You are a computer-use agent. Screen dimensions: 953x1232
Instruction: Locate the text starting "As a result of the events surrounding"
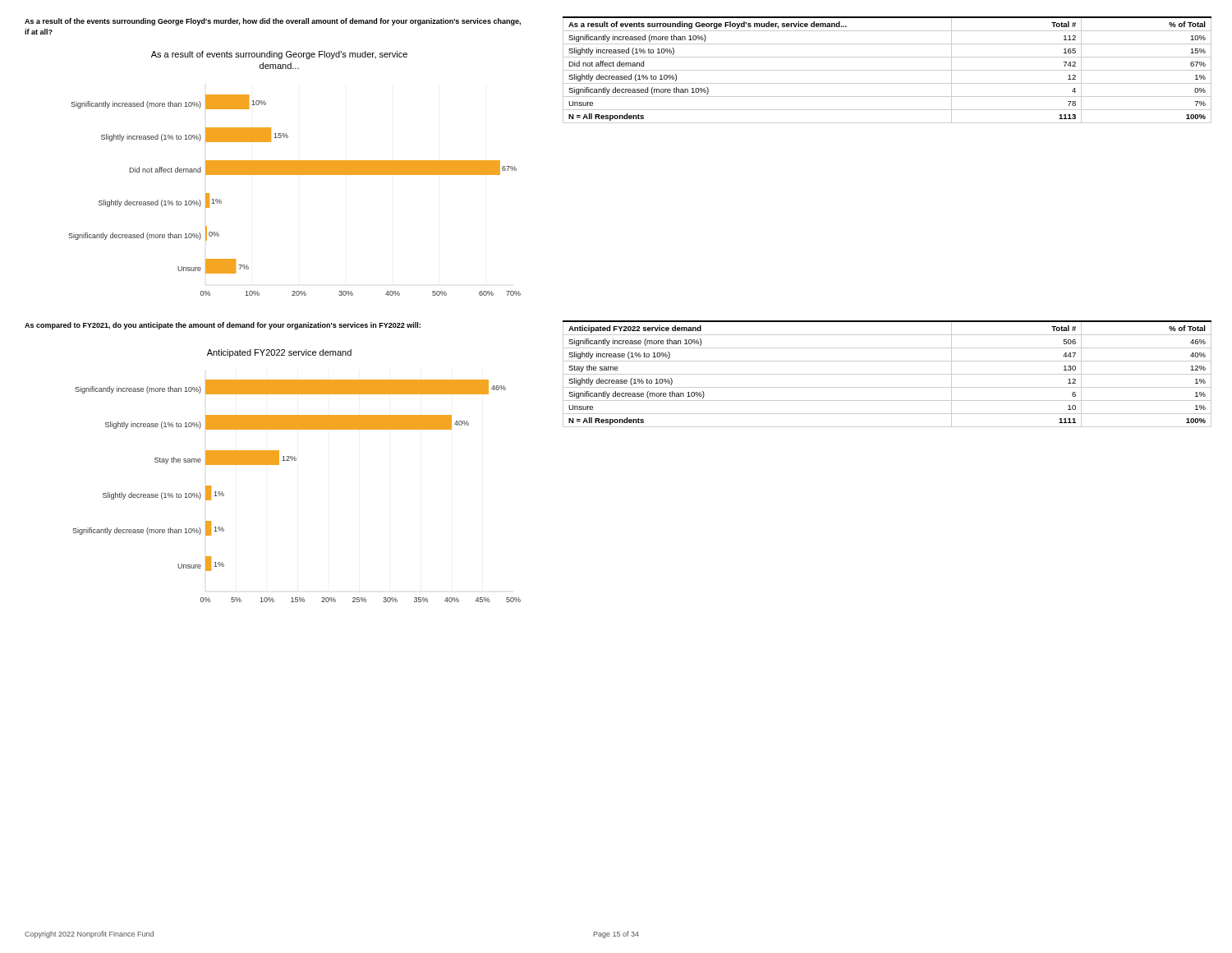[273, 27]
